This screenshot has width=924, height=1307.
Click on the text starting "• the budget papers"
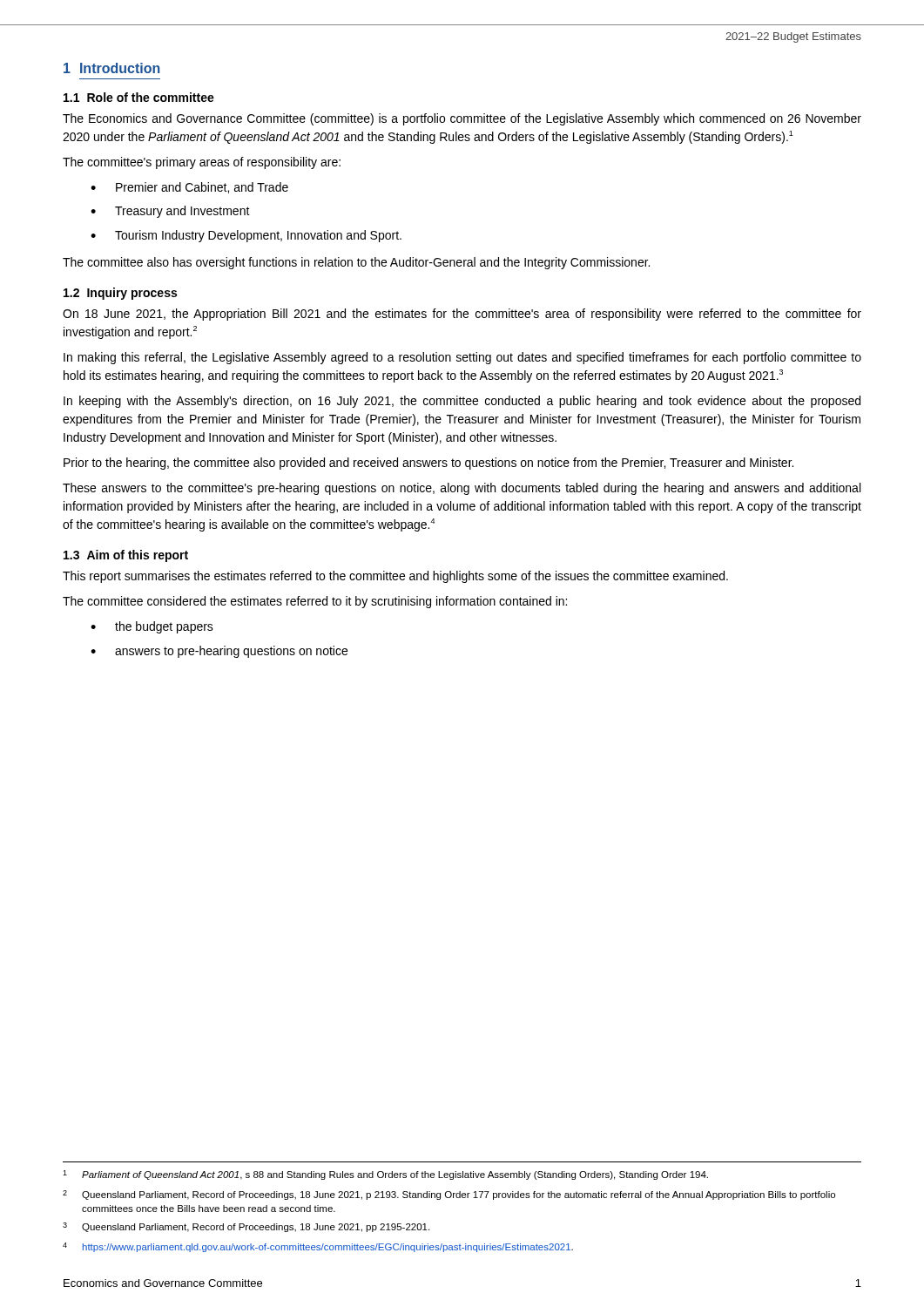click(x=138, y=628)
